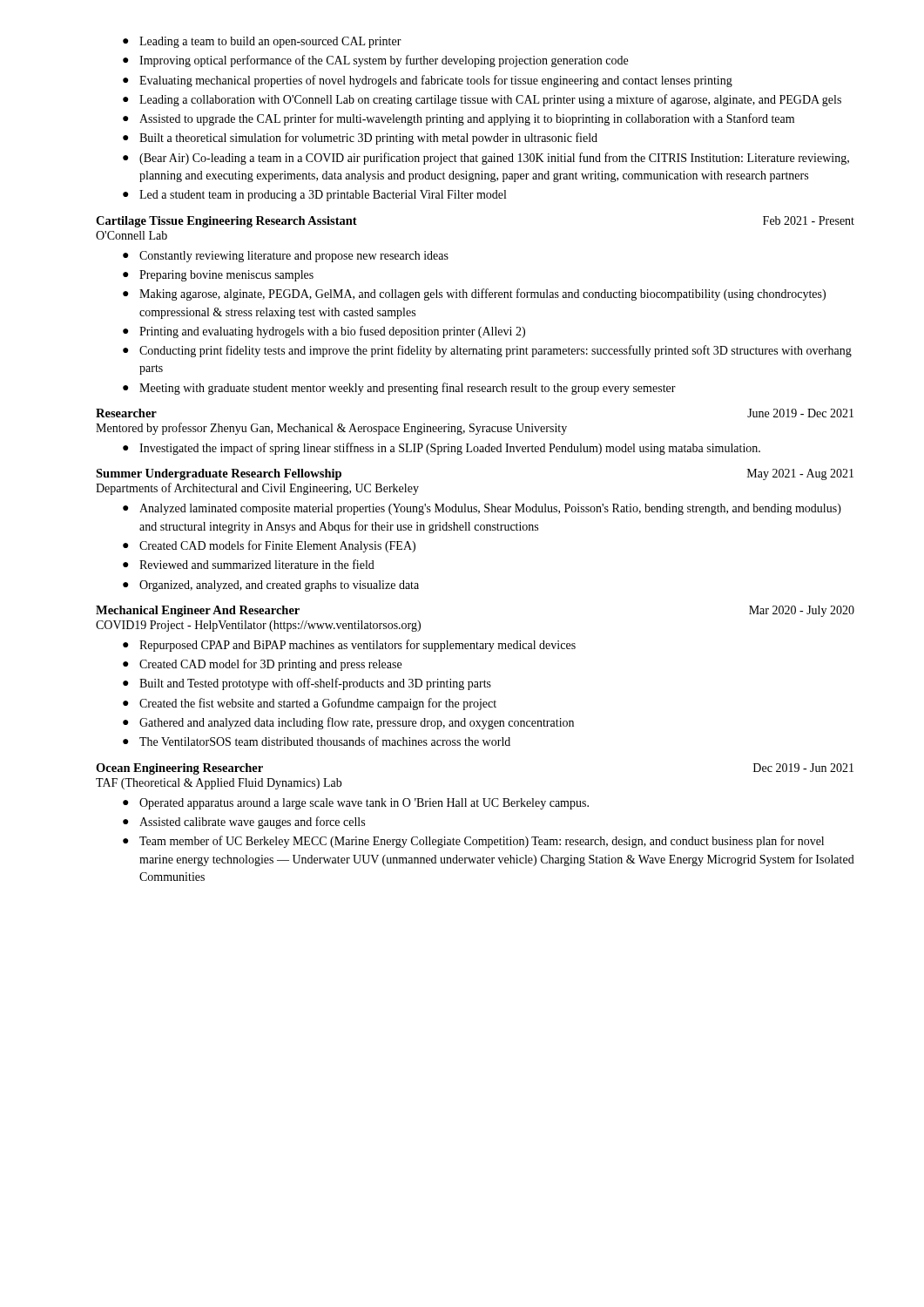Point to the text block starting "● Team member of UC Berkeley MECC"
The image size is (924, 1307).
click(x=488, y=860)
